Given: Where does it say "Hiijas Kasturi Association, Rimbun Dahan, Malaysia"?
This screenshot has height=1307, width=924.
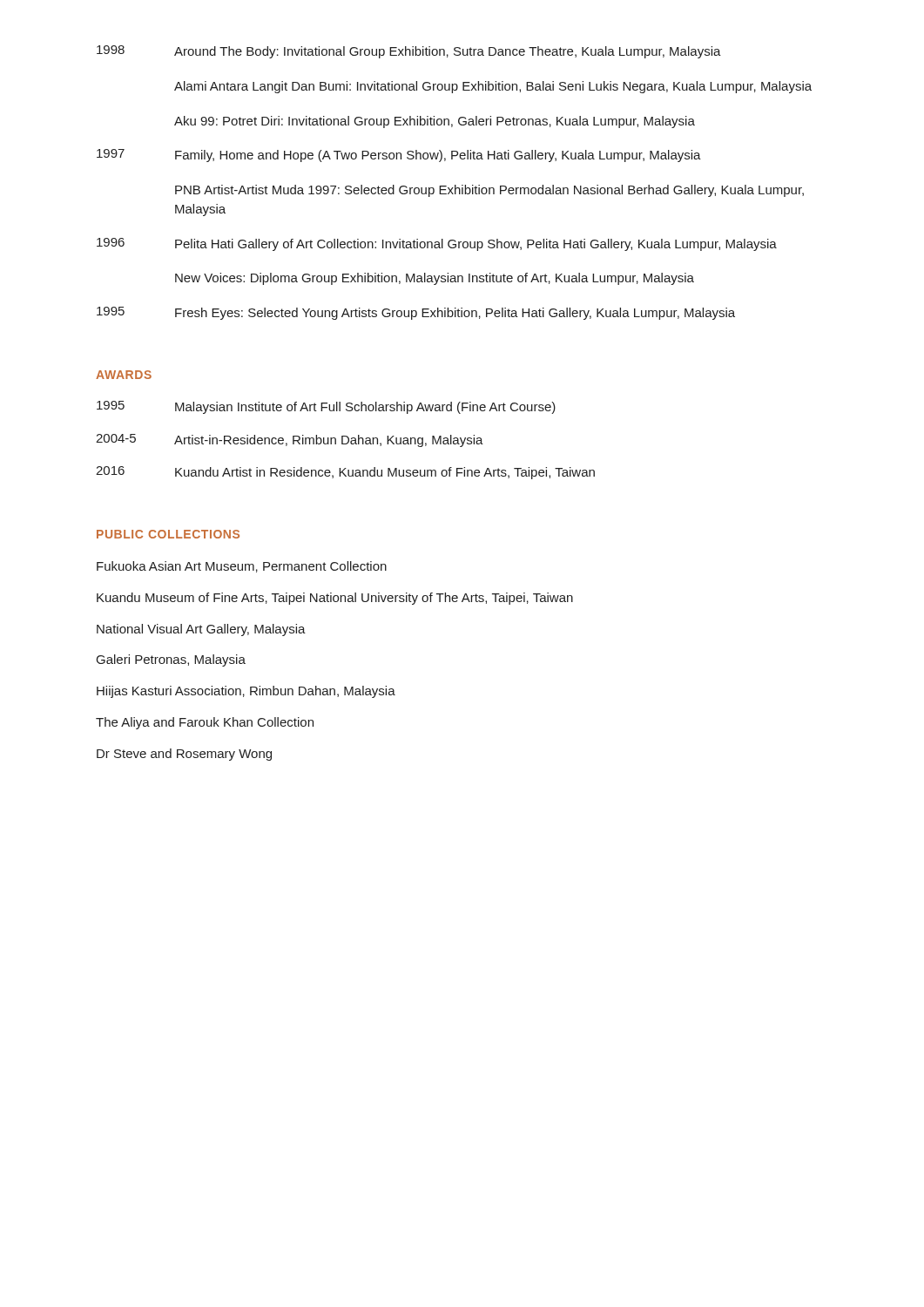Looking at the screenshot, I should click(x=245, y=691).
